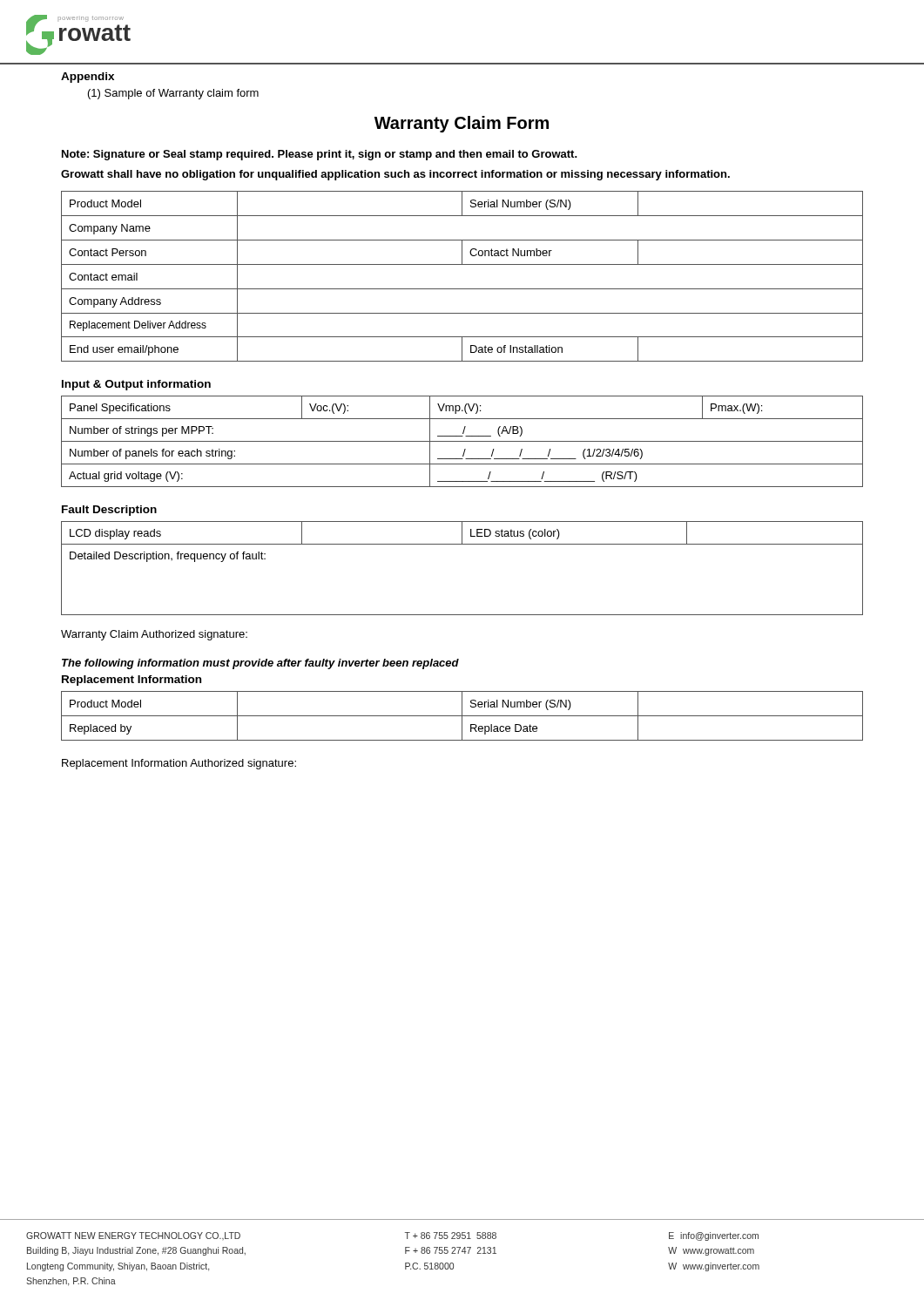Find "(1) Sample of Warranty claim form" on this page
This screenshot has width=924, height=1307.
[x=173, y=93]
